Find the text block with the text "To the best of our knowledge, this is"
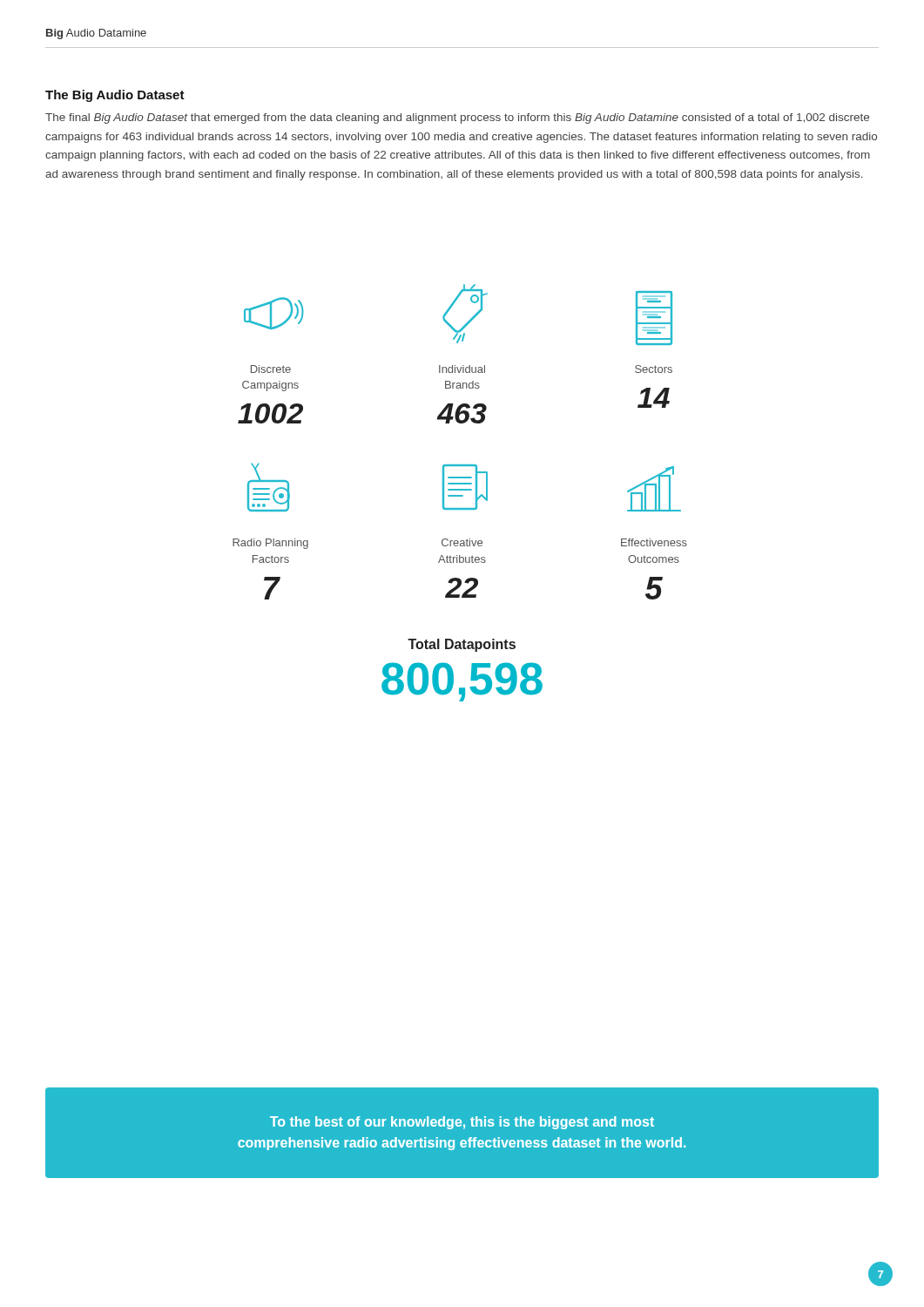924x1307 pixels. tap(462, 1133)
